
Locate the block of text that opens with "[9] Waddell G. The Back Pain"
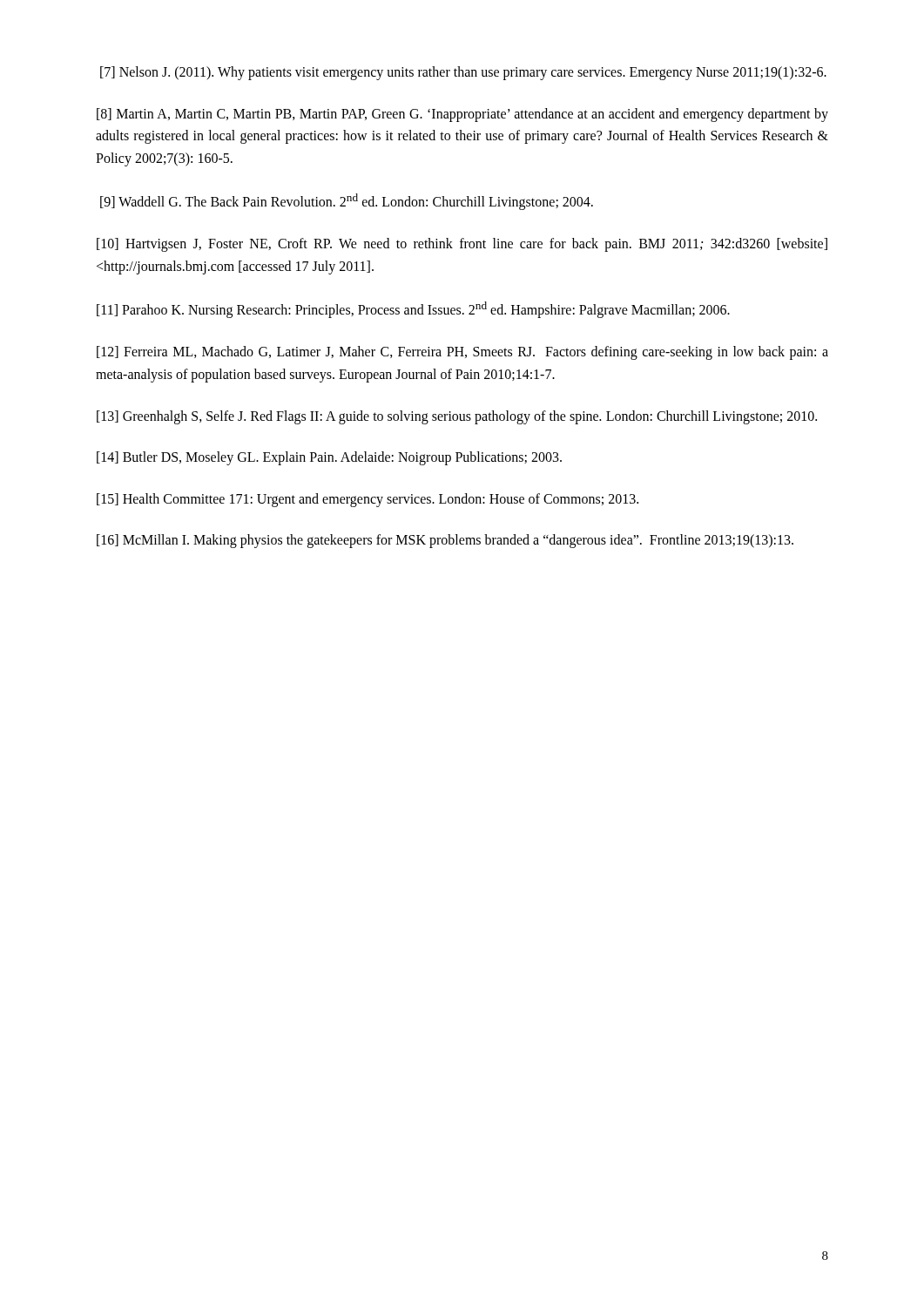tap(345, 200)
